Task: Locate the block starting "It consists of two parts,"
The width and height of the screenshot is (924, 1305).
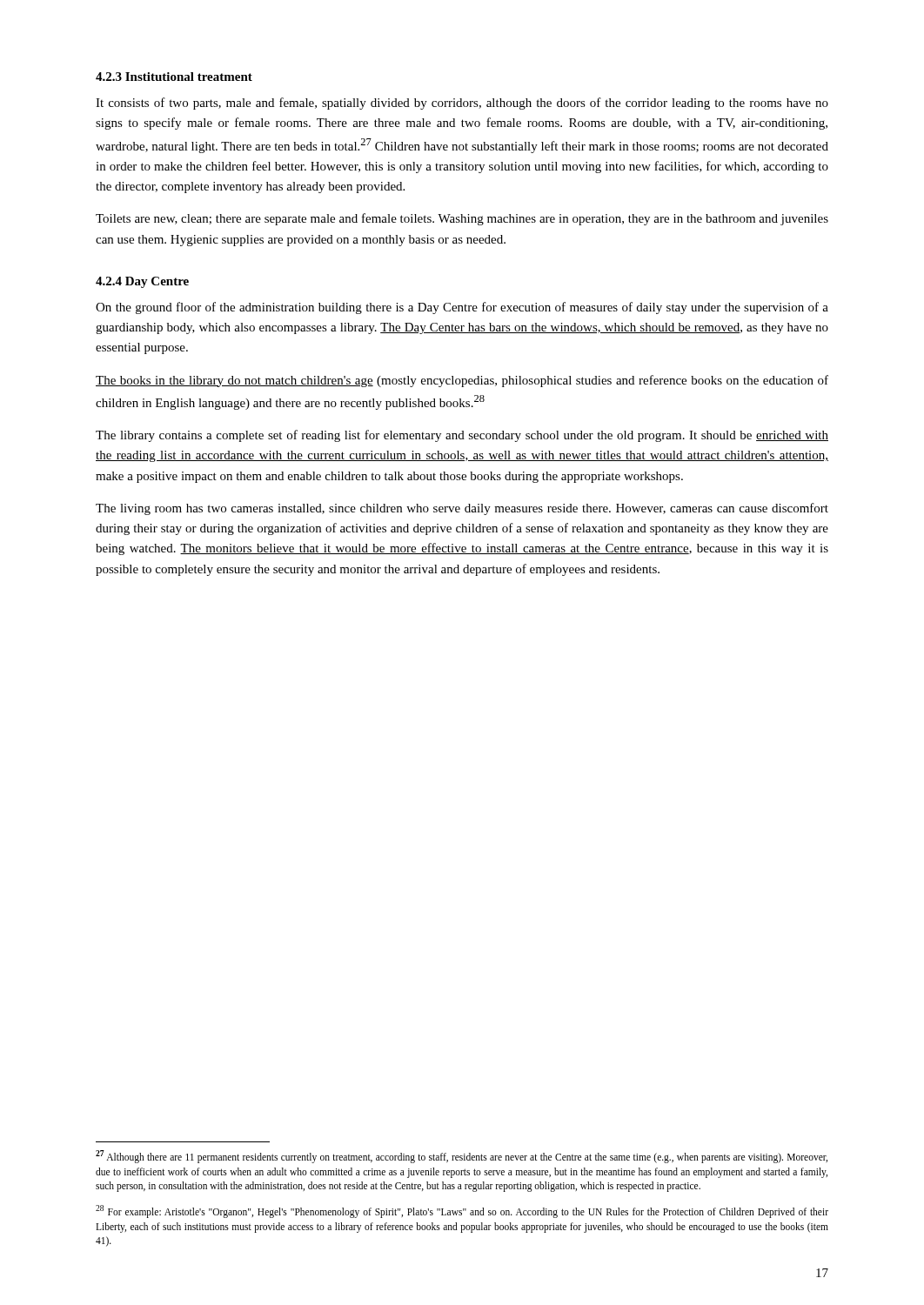Action: click(462, 144)
